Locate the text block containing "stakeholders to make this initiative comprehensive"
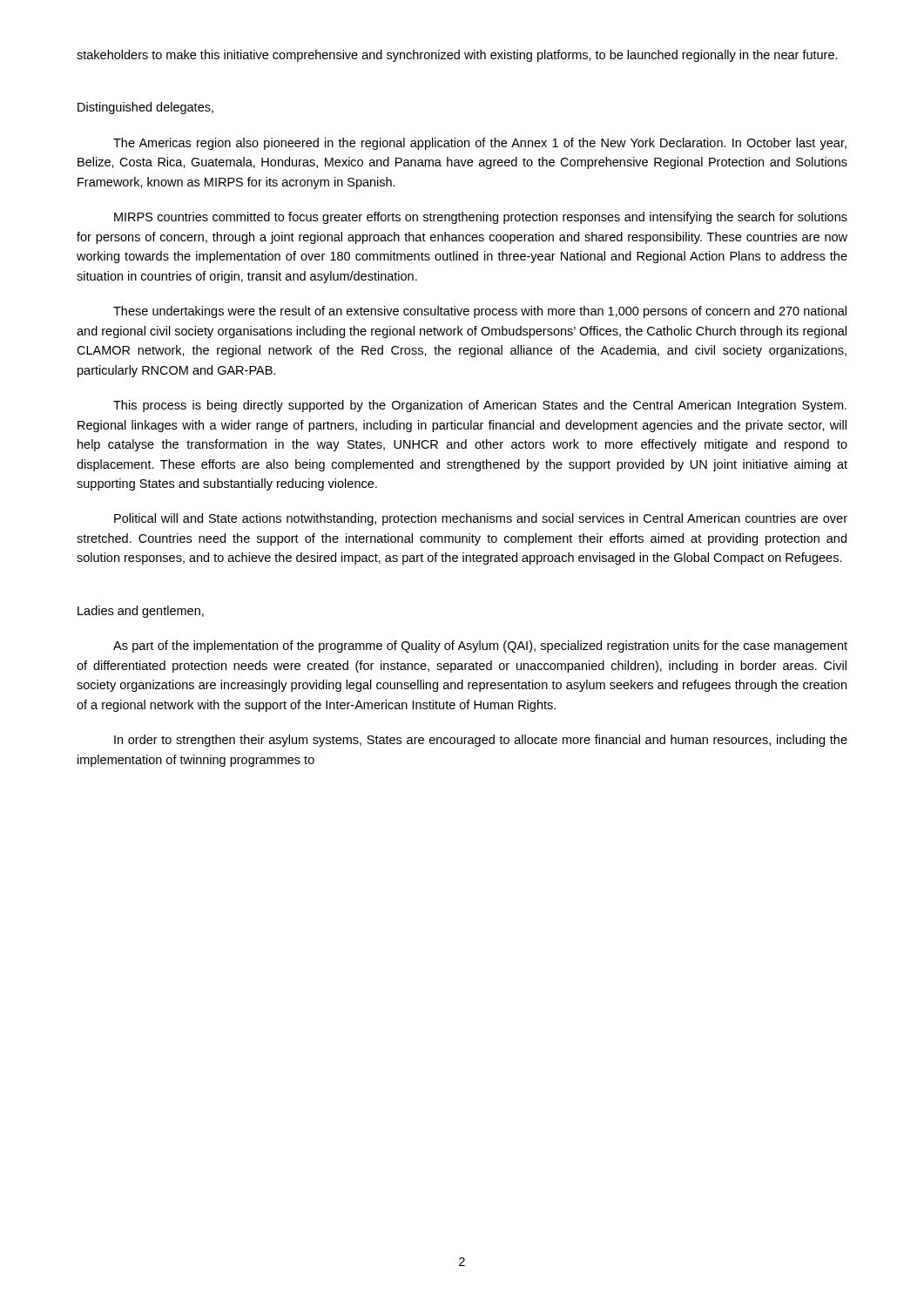The height and width of the screenshot is (1307, 924). [x=462, y=55]
